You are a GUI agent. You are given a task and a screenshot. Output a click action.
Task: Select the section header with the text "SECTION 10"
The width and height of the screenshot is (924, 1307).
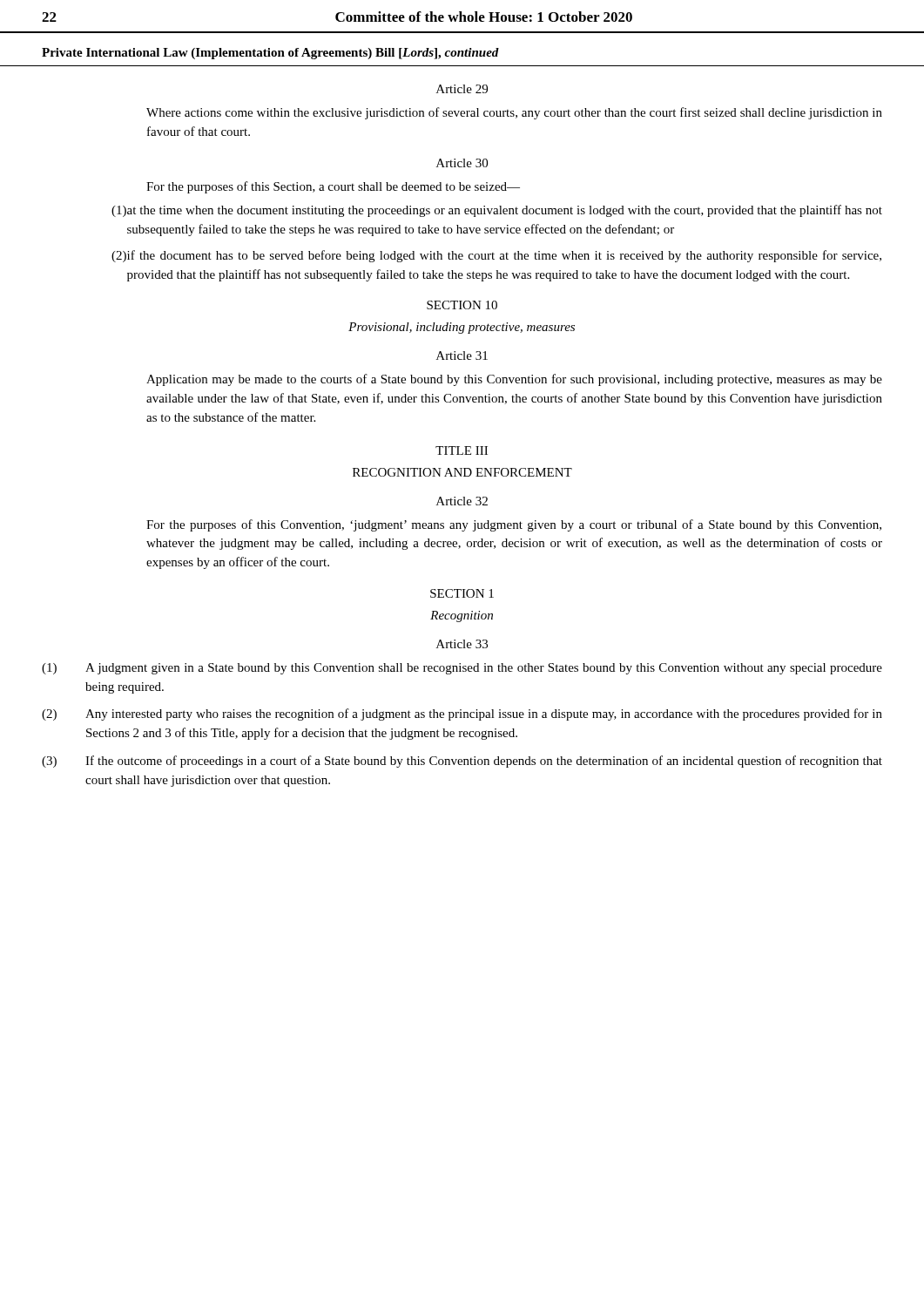[462, 305]
